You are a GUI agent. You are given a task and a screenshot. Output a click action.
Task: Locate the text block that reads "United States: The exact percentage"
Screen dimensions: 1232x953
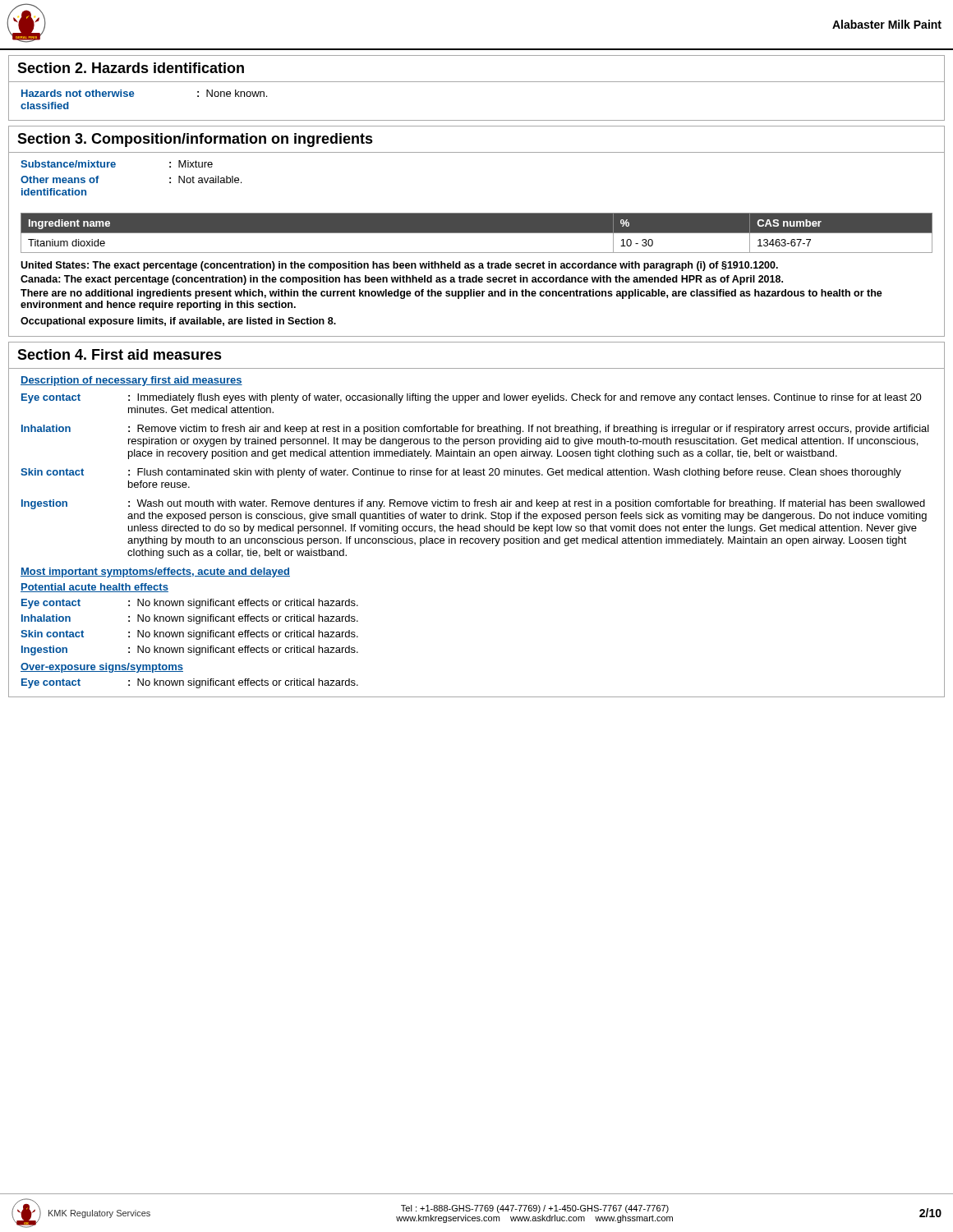click(x=476, y=293)
